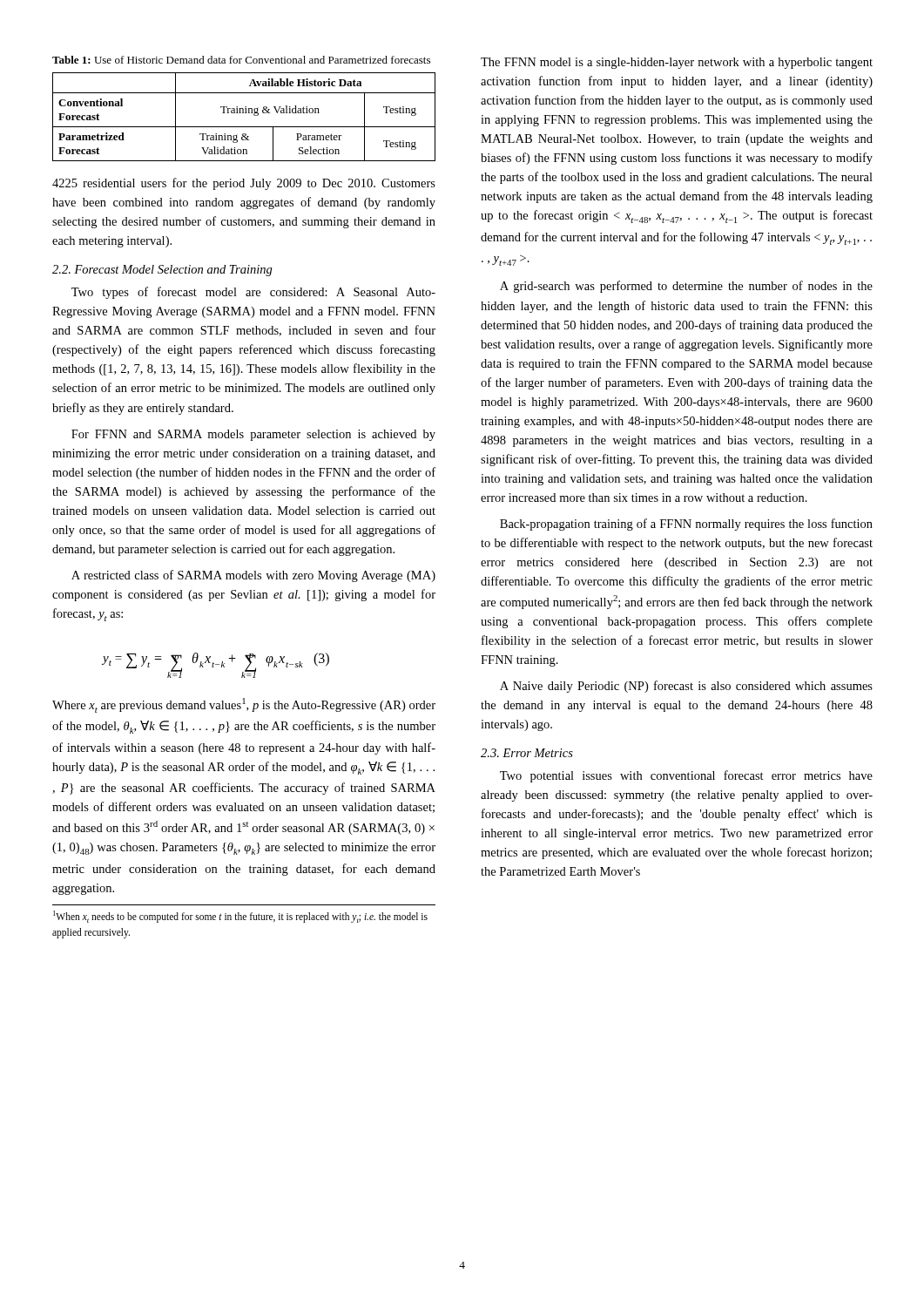Image resolution: width=924 pixels, height=1307 pixels.
Task: Select the region starting "2.2. Forecast Model Selection"
Action: 162,270
